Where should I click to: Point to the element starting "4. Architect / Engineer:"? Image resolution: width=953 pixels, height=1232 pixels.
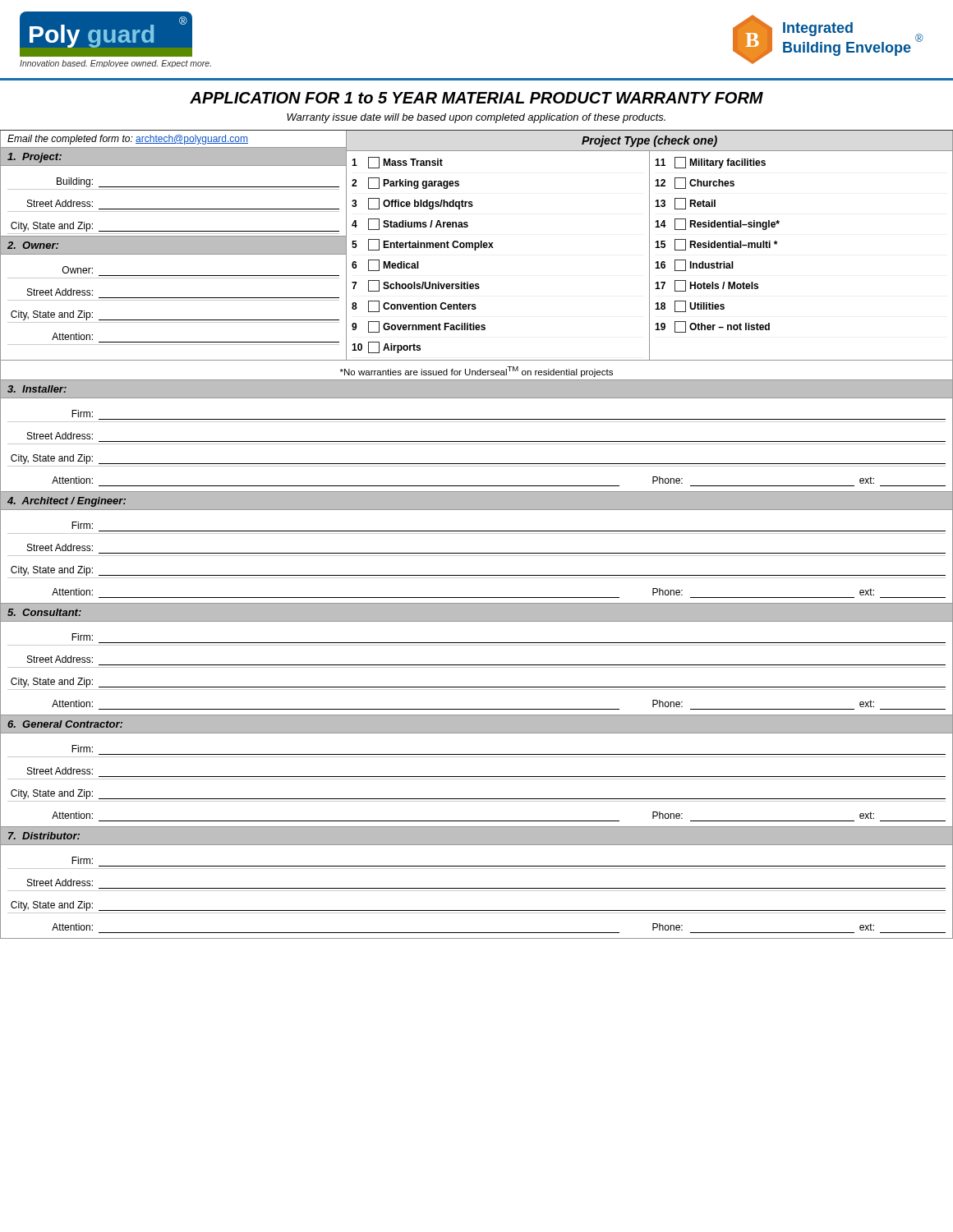pos(67,500)
